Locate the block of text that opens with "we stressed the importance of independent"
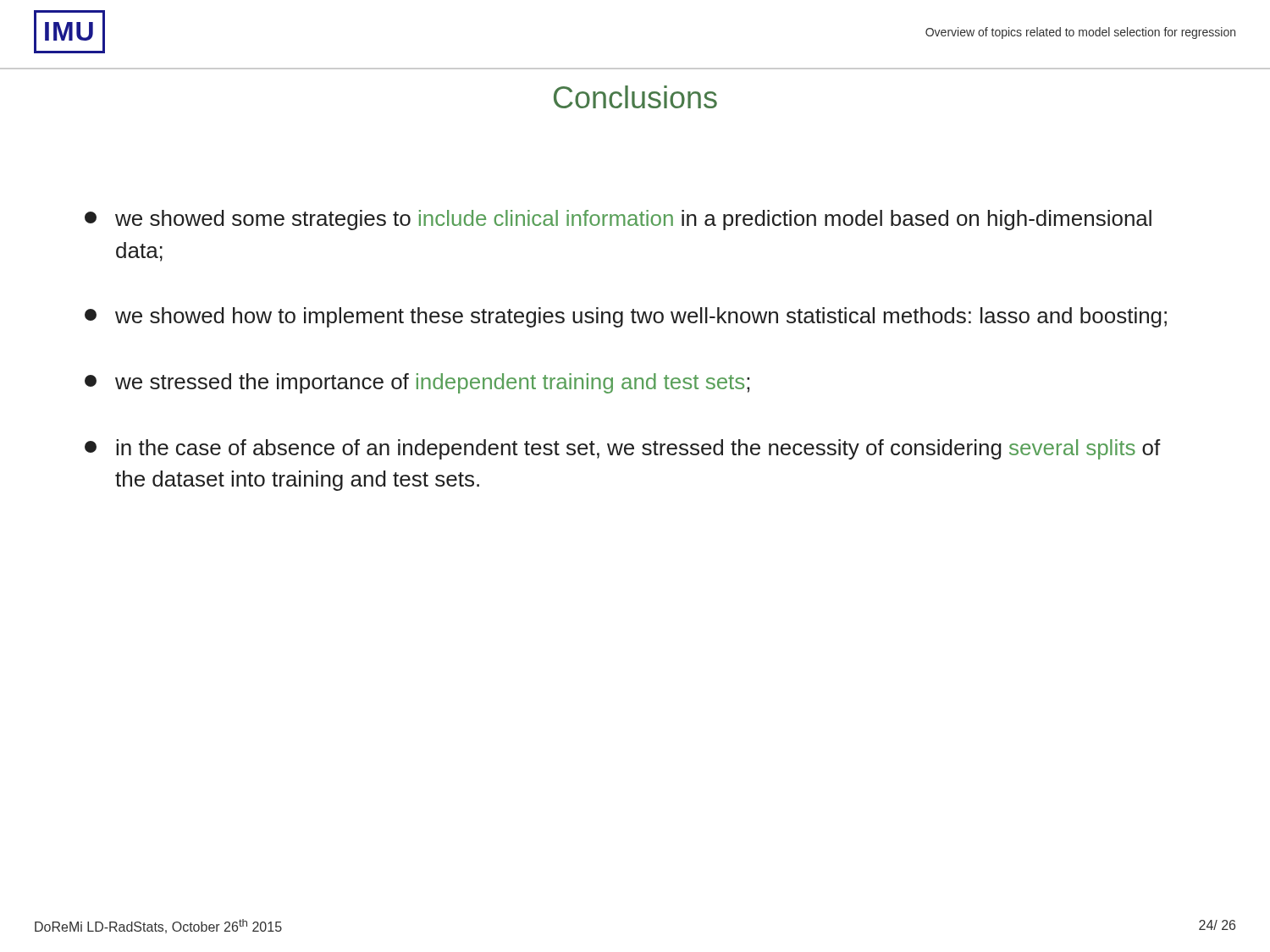1270x952 pixels. (635, 382)
